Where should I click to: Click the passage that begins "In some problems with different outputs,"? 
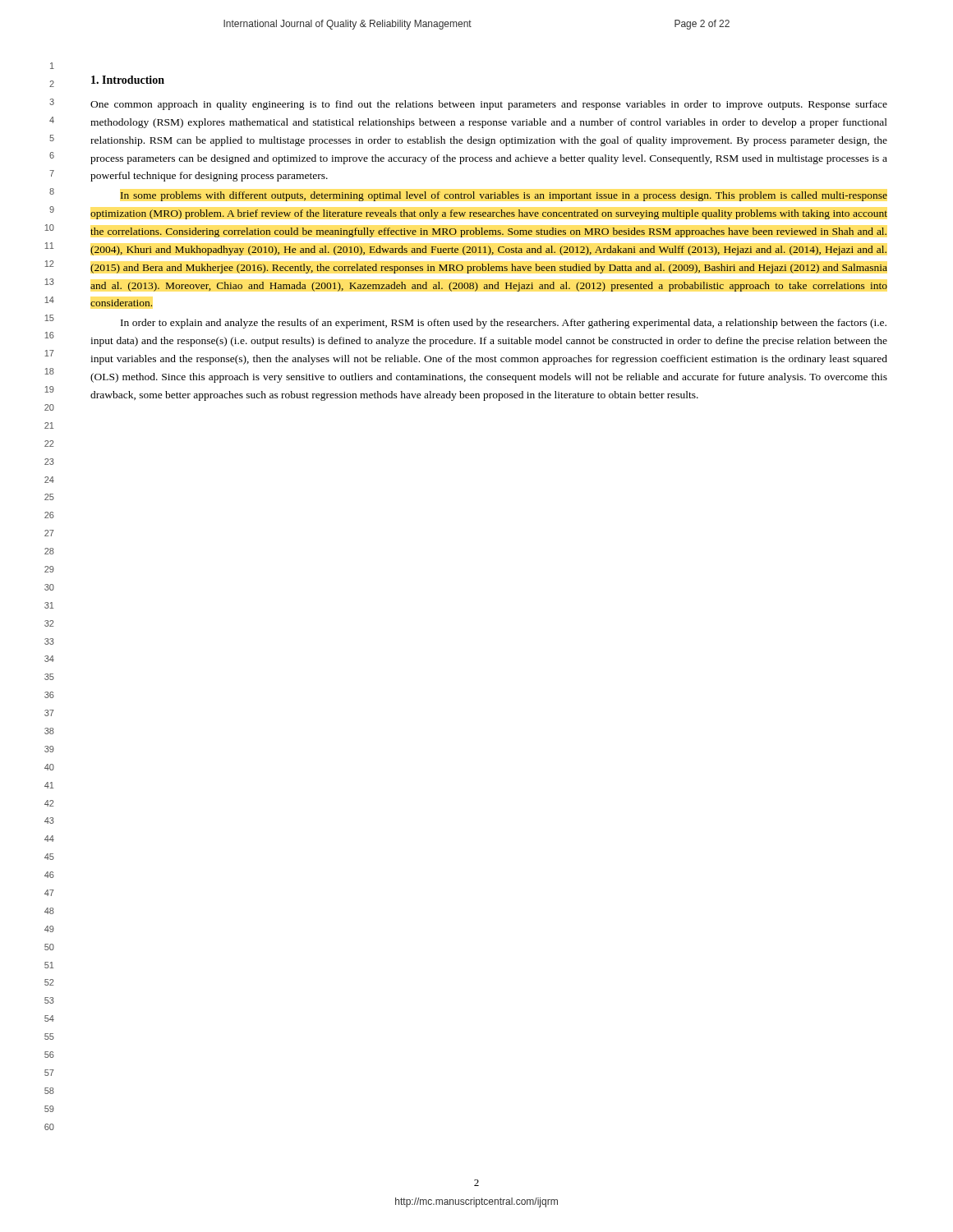coord(489,249)
